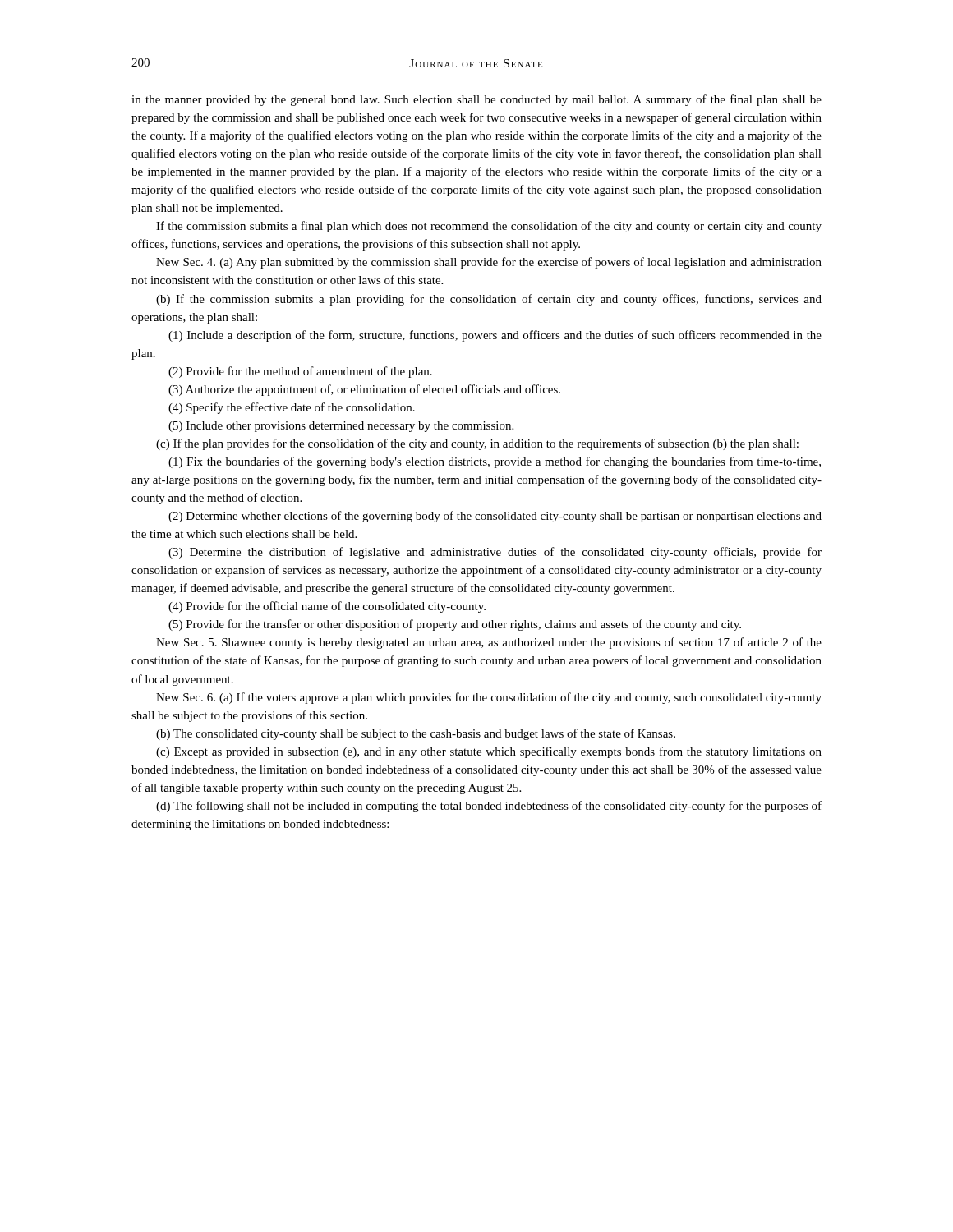Viewport: 953px width, 1232px height.
Task: Select the text block that says "(d) The following"
Action: 476,815
